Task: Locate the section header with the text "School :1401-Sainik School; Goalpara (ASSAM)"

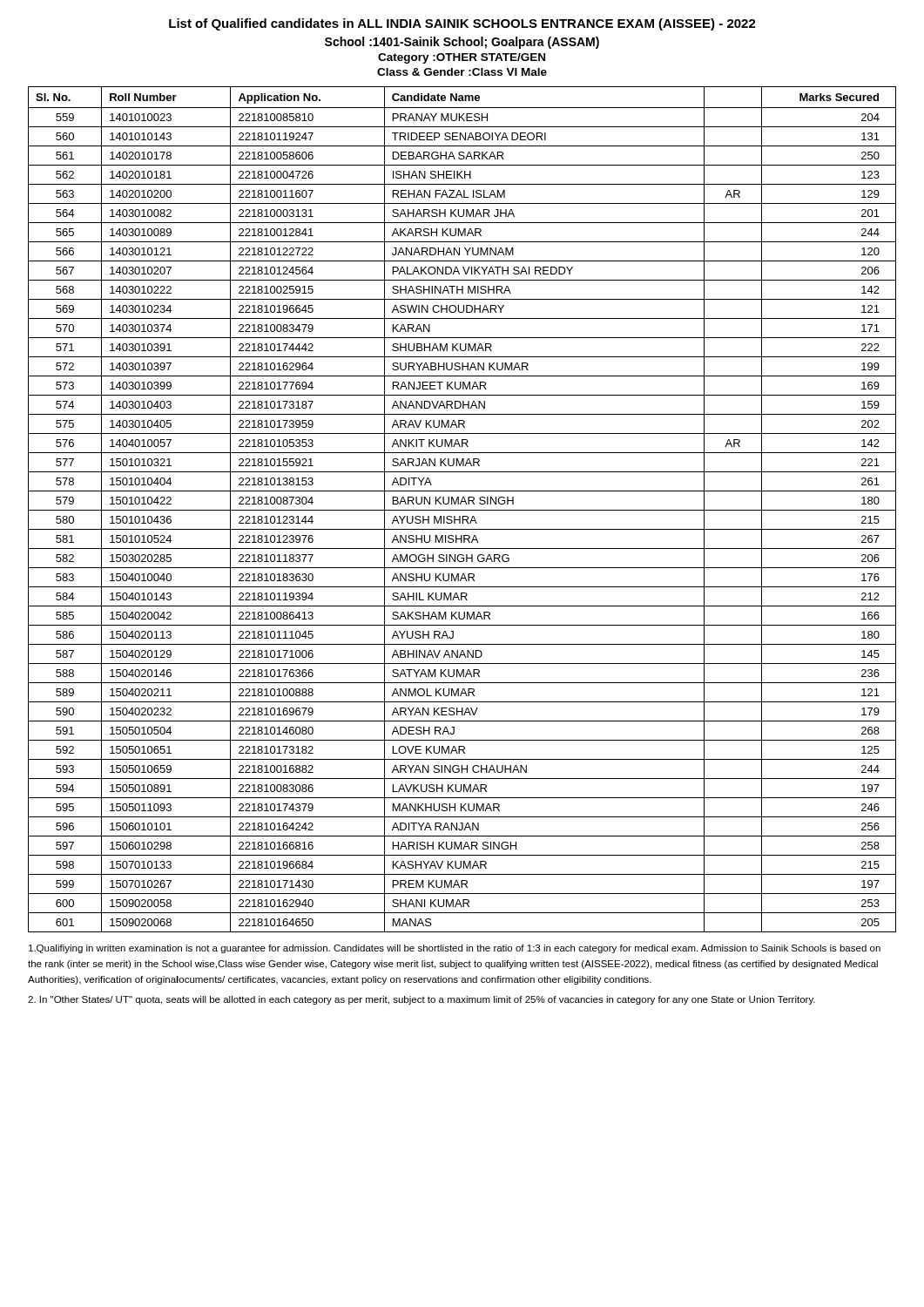Action: coord(462,42)
